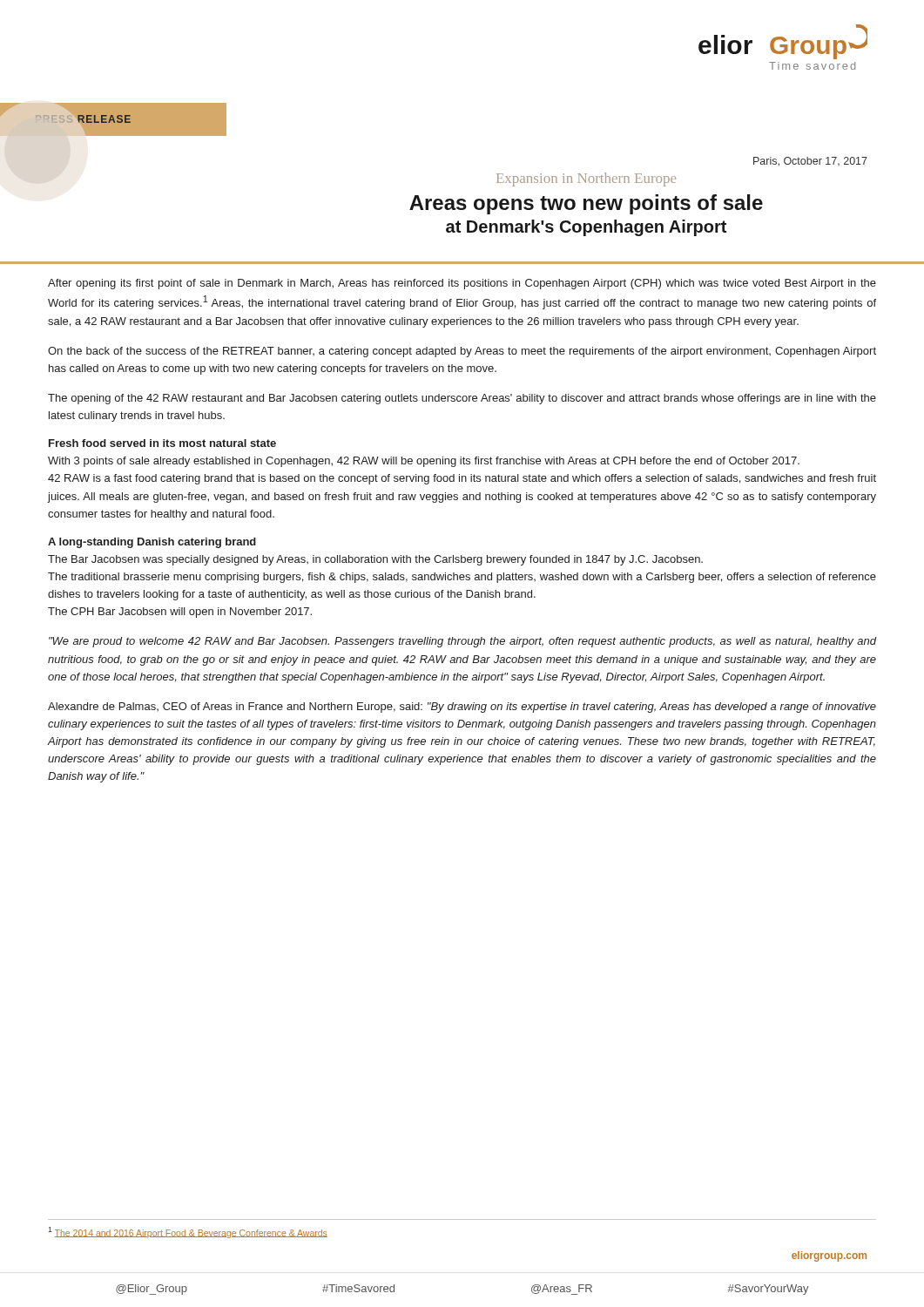Find the block on this page that starts "Paris, October 17,"
This screenshot has height=1307, width=924.
pyautogui.click(x=810, y=161)
